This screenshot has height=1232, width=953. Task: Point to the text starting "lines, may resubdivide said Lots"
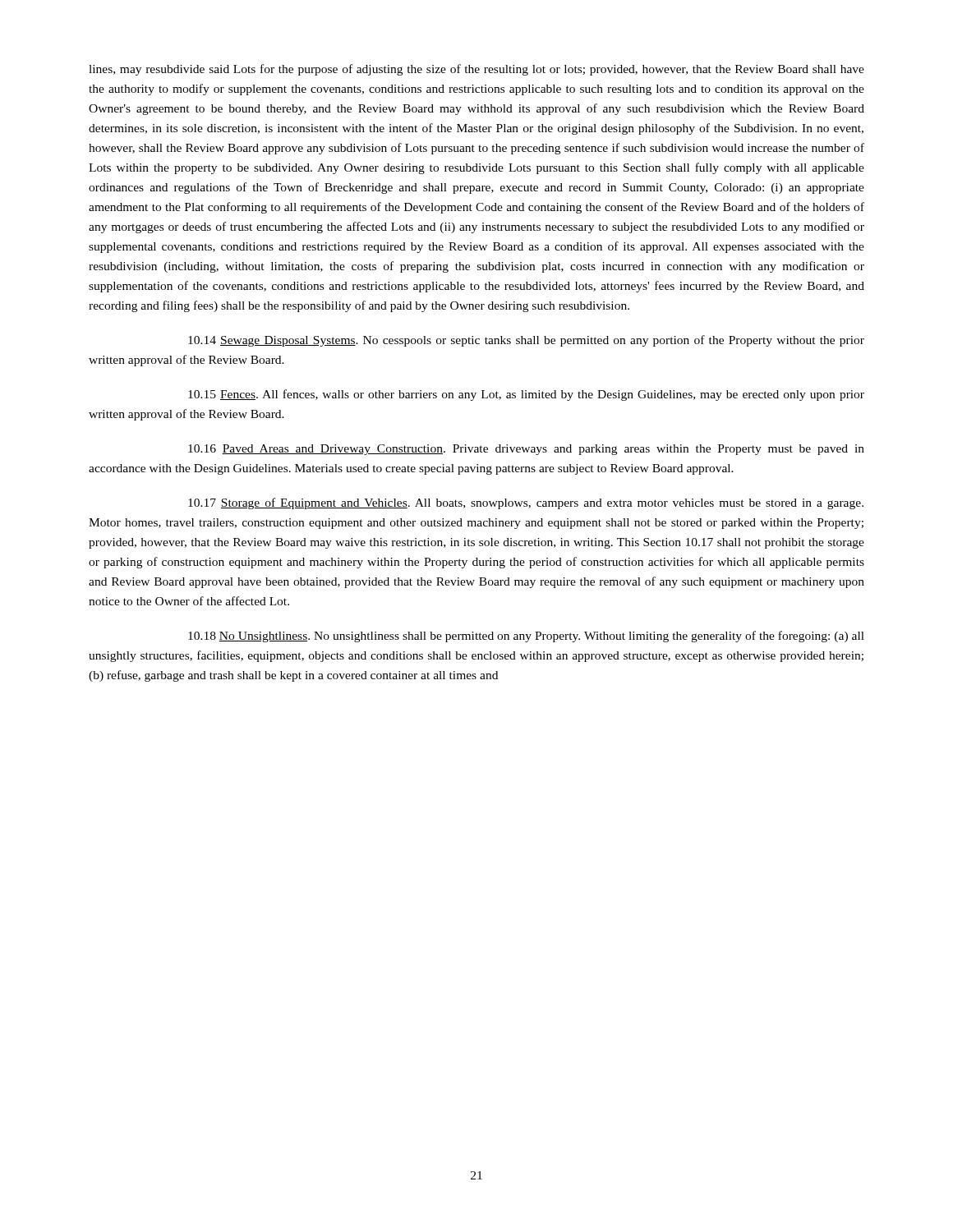tap(476, 187)
